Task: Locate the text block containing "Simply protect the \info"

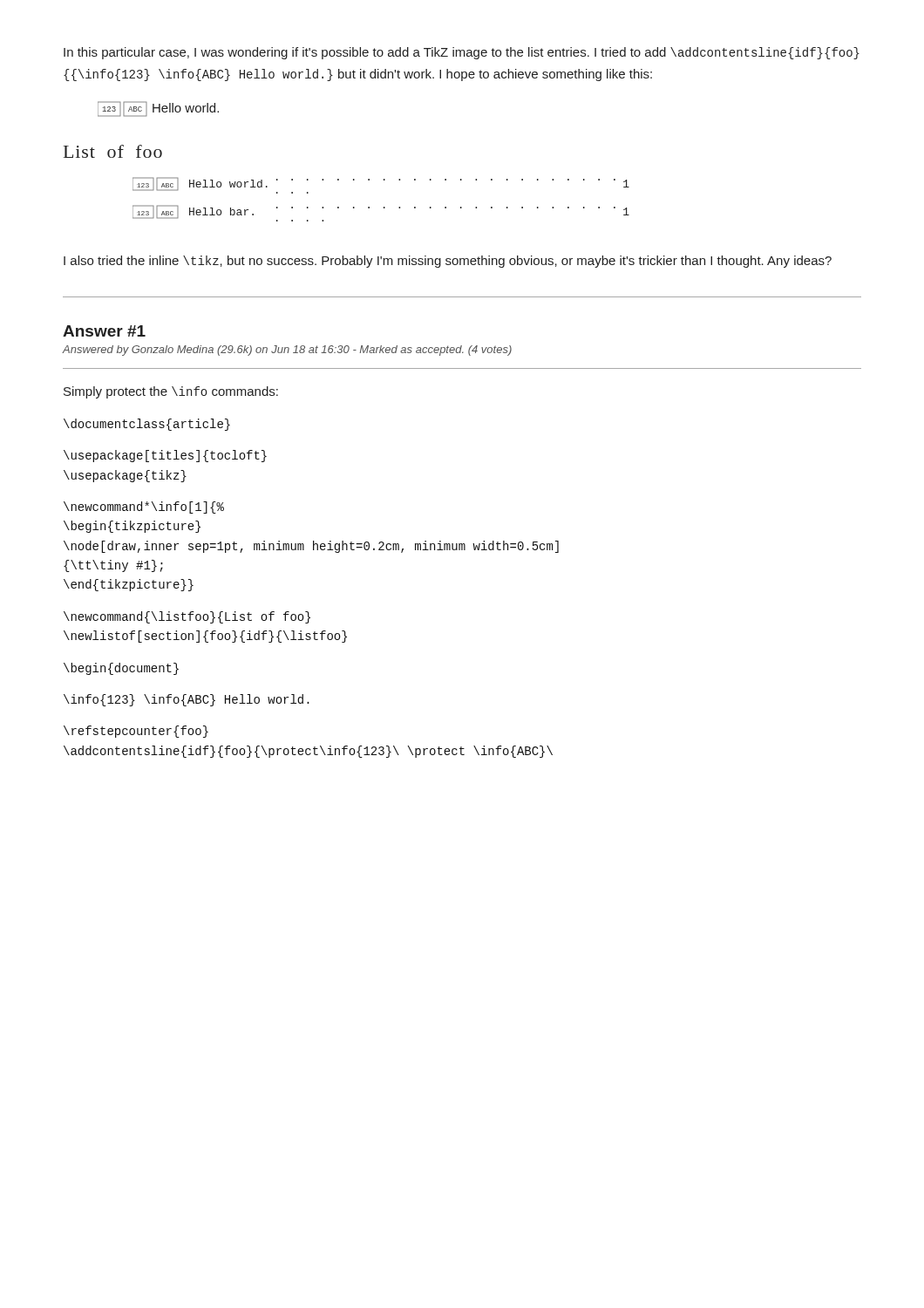Action: 171,392
